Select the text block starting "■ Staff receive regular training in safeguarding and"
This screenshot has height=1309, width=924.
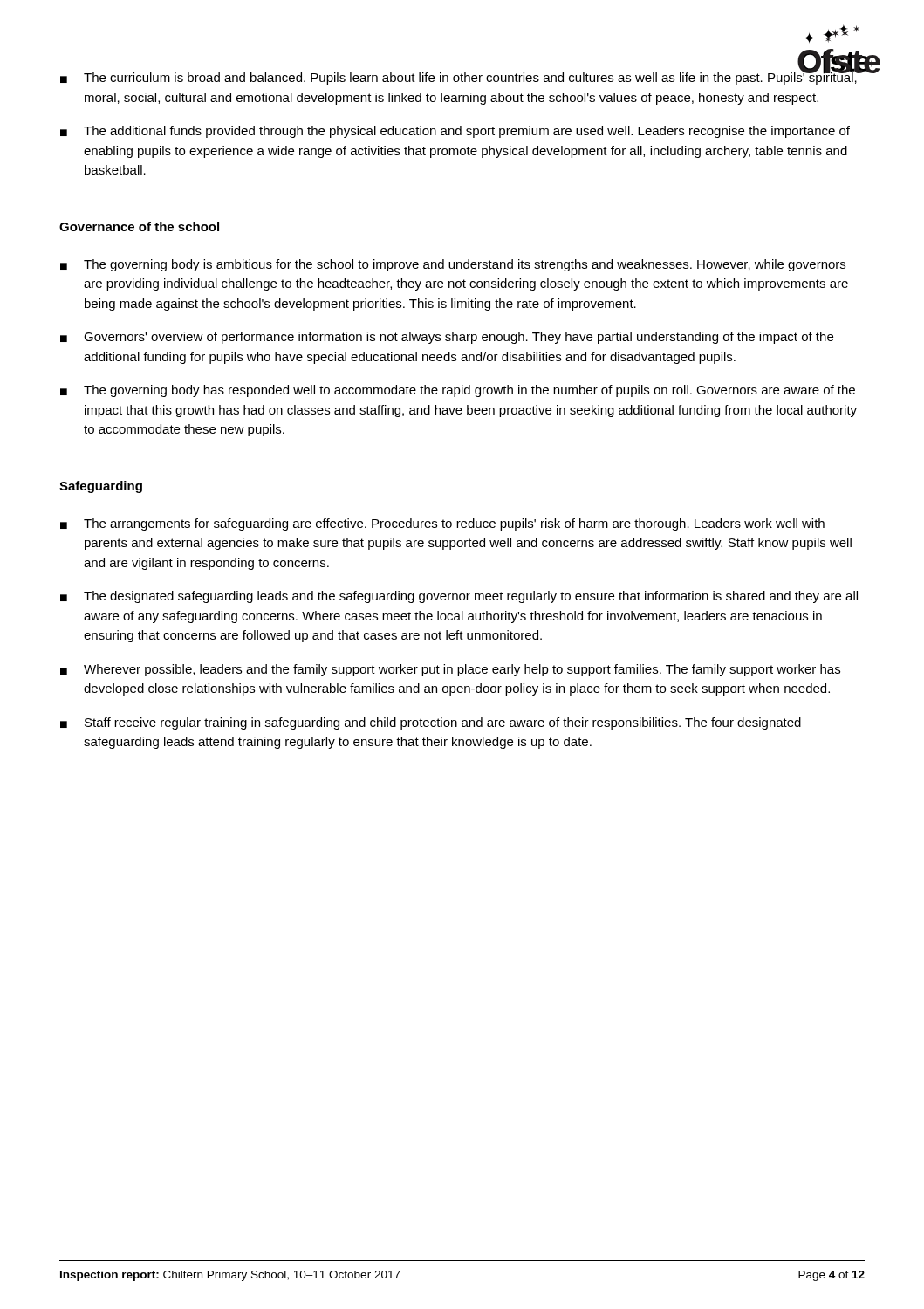(x=462, y=732)
